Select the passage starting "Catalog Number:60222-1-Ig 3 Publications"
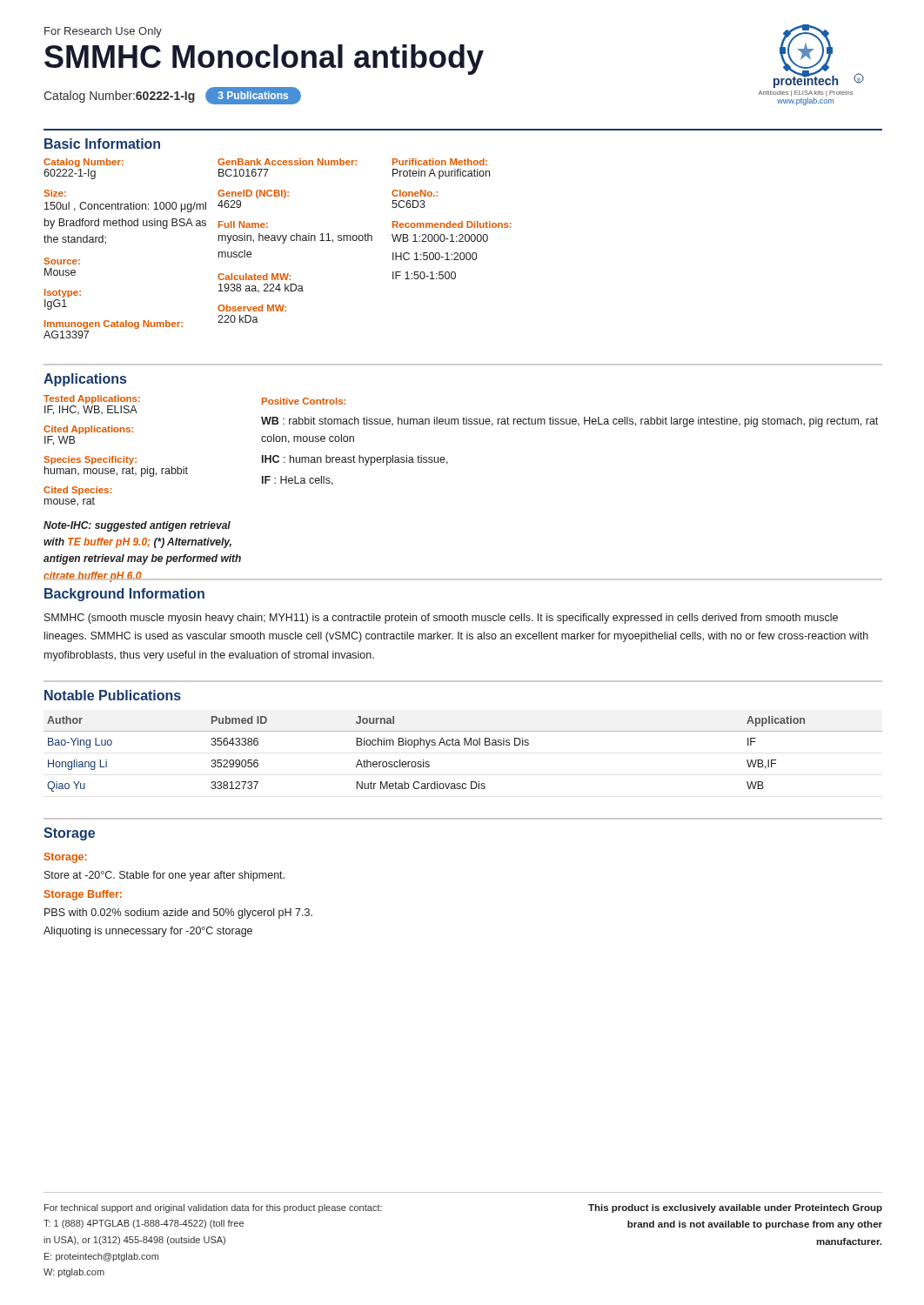Screen dimensions: 1305x924 click(x=172, y=96)
